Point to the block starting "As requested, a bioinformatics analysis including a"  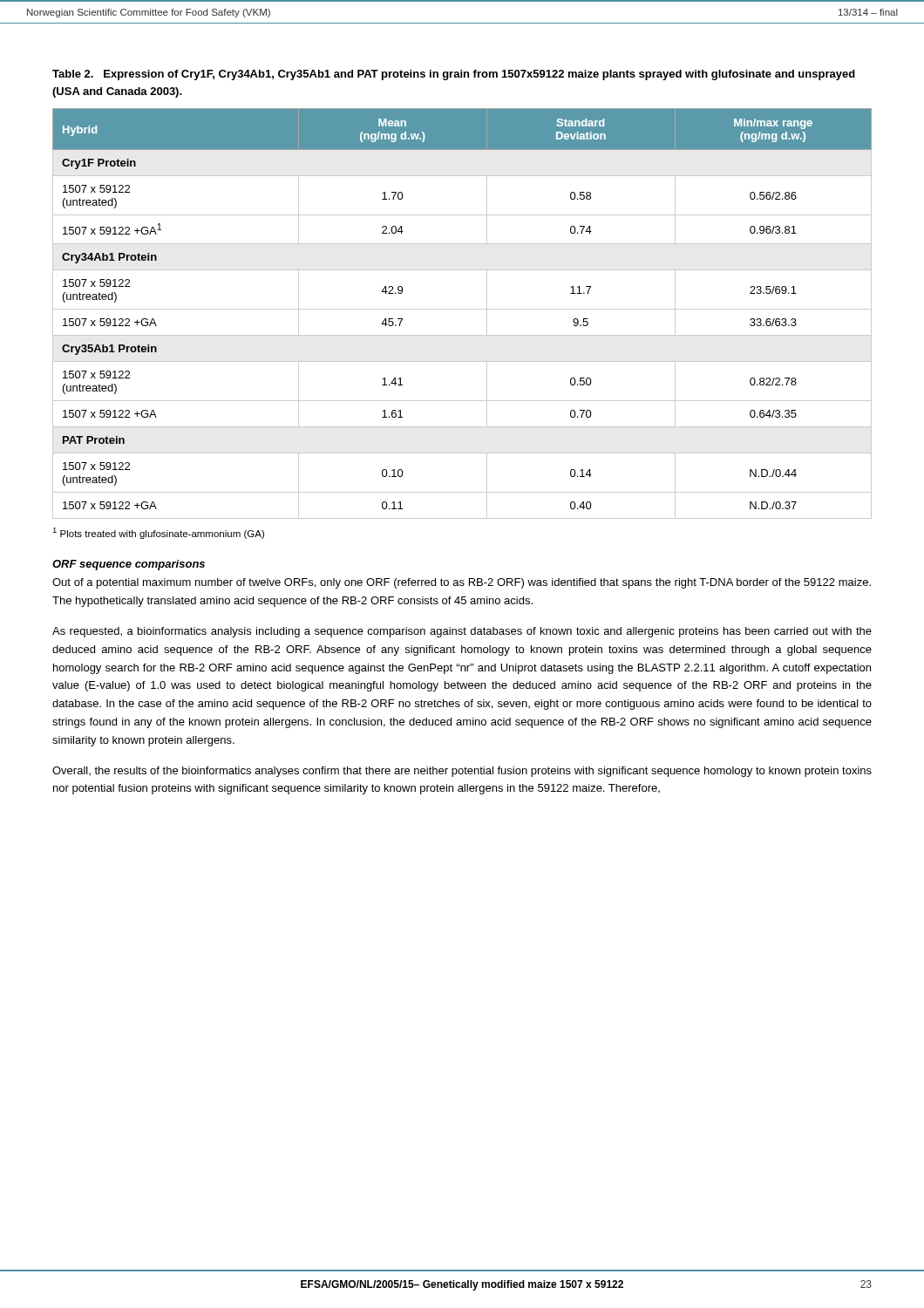pos(462,685)
